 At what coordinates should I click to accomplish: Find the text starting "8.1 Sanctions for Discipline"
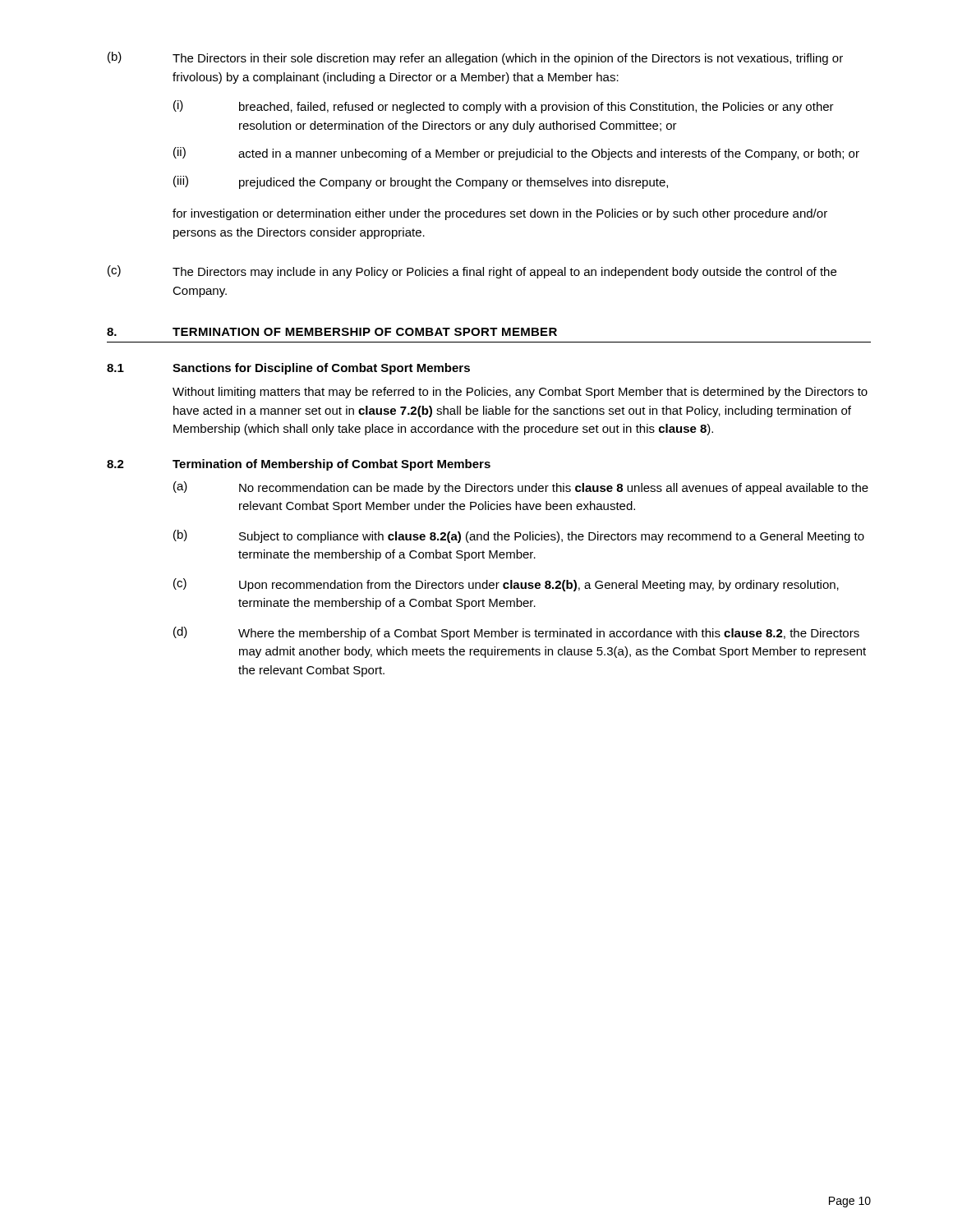(x=289, y=368)
